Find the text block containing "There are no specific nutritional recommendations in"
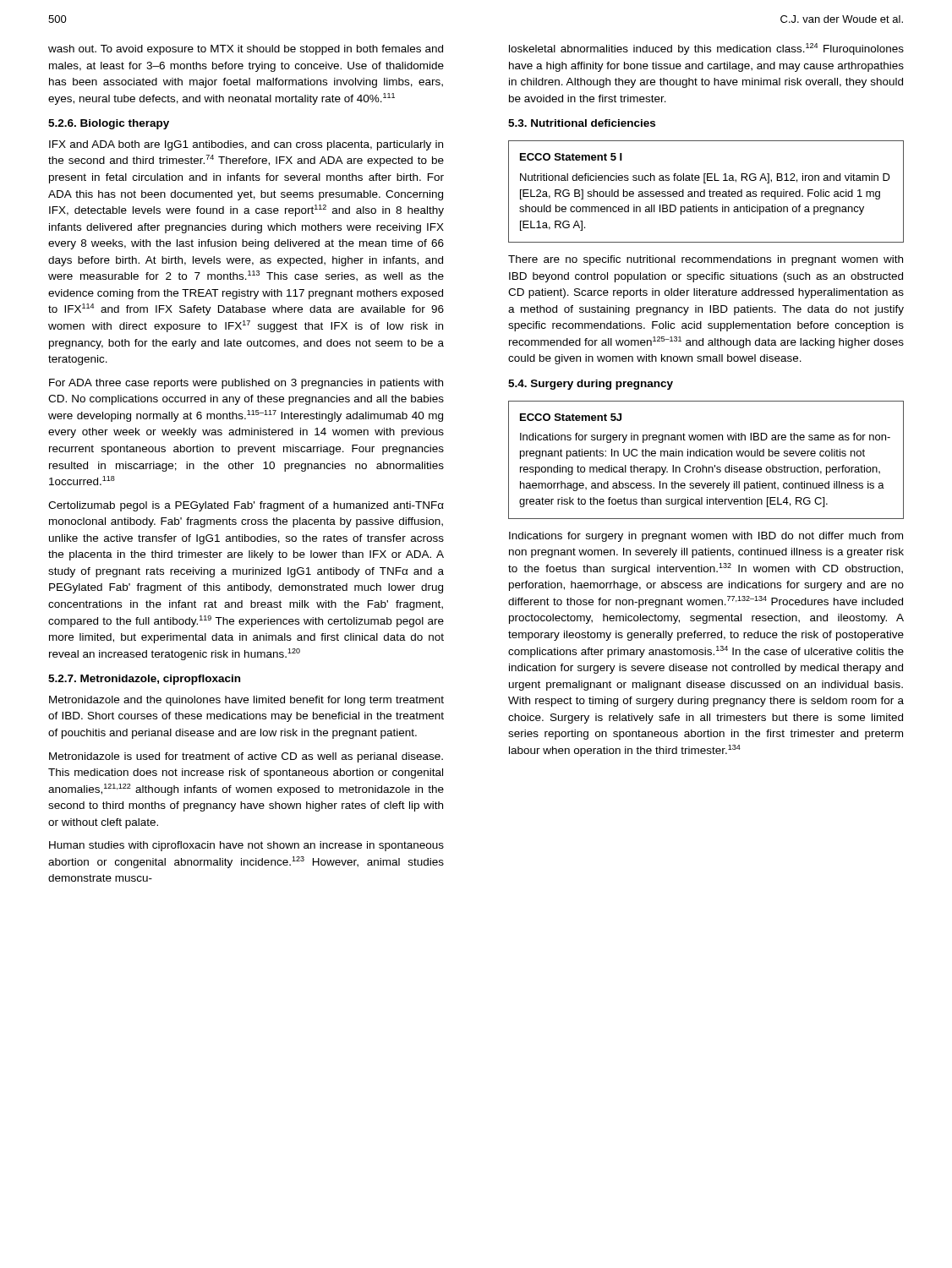This screenshot has height=1268, width=952. tap(706, 309)
